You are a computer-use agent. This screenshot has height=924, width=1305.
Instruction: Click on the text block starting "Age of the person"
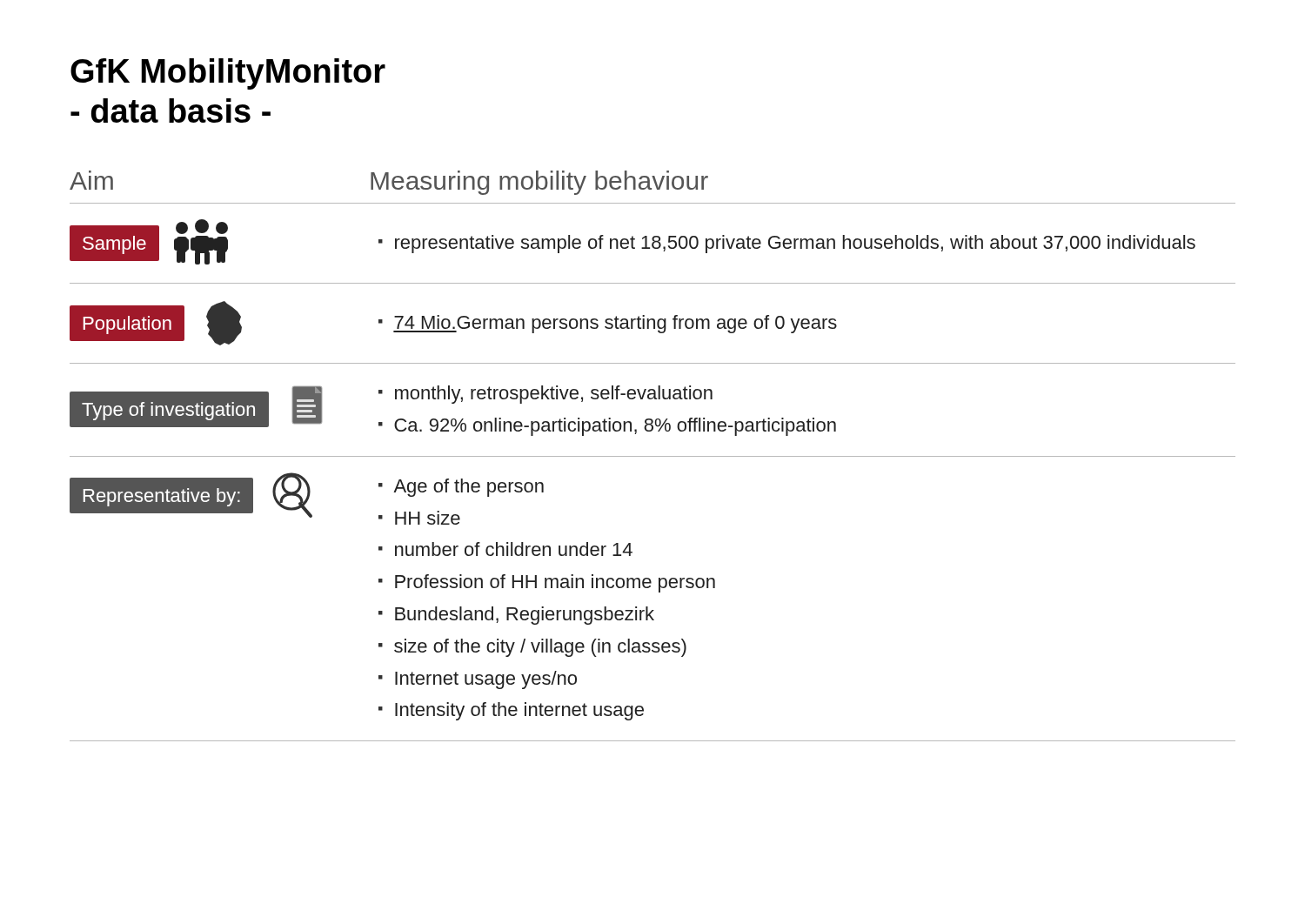coord(469,486)
